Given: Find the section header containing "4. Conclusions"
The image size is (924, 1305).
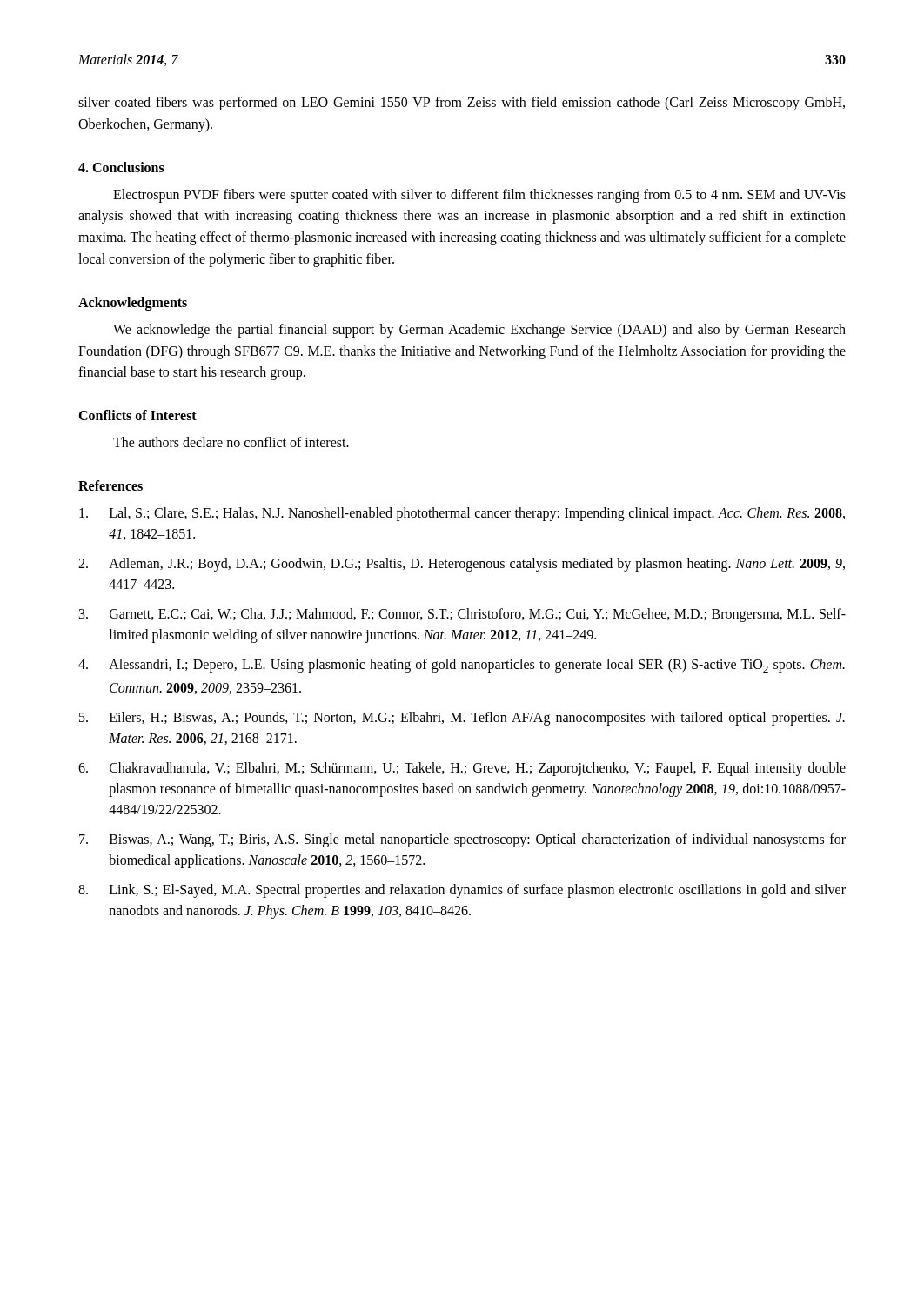Looking at the screenshot, I should [x=121, y=167].
